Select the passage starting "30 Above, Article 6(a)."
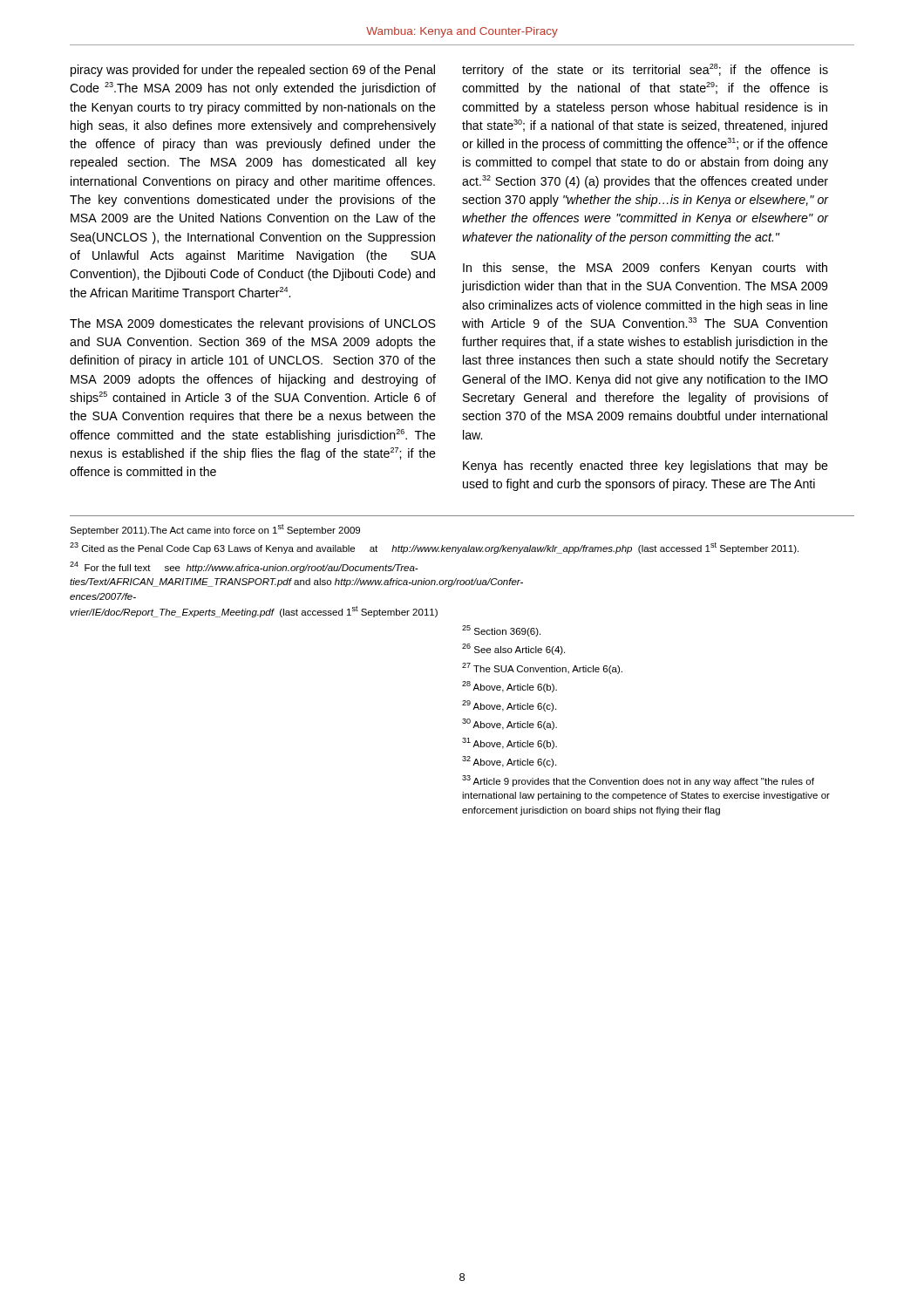The image size is (924, 1308). [x=510, y=724]
